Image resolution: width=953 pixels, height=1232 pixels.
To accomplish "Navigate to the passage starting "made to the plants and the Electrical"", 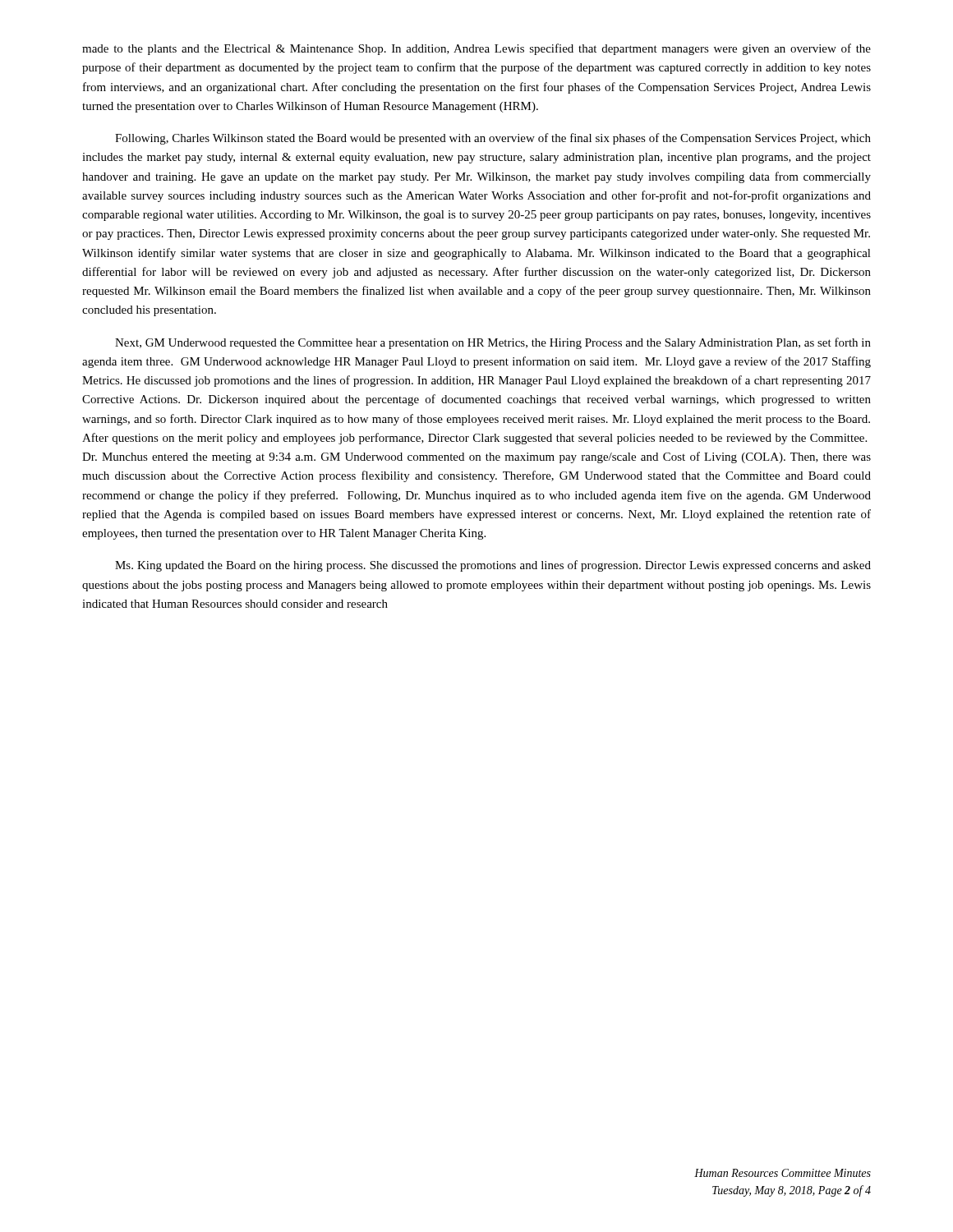I will tap(476, 78).
